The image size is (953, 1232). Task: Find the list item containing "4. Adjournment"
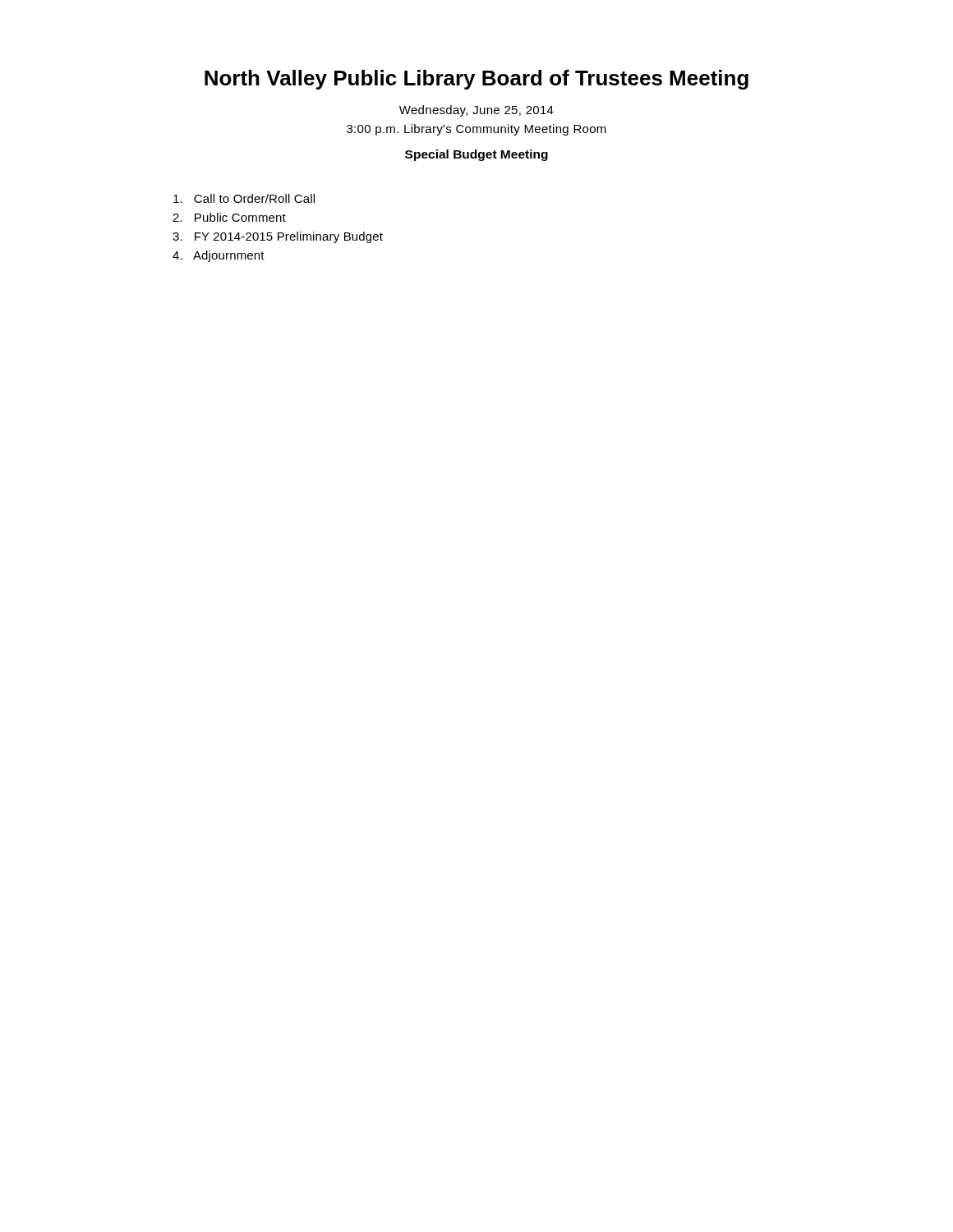[218, 255]
